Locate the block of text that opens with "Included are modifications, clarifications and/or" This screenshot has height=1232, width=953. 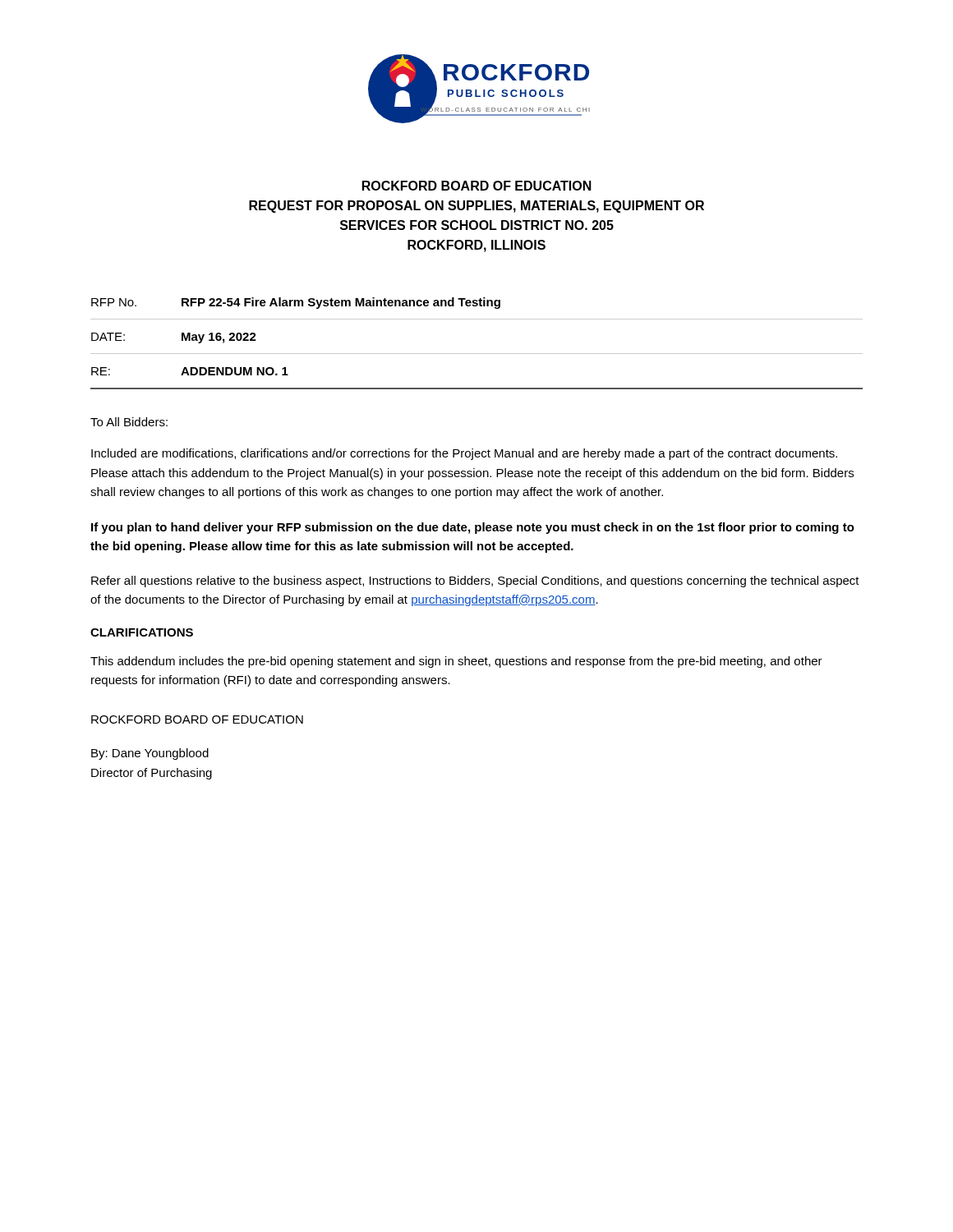coord(476,472)
